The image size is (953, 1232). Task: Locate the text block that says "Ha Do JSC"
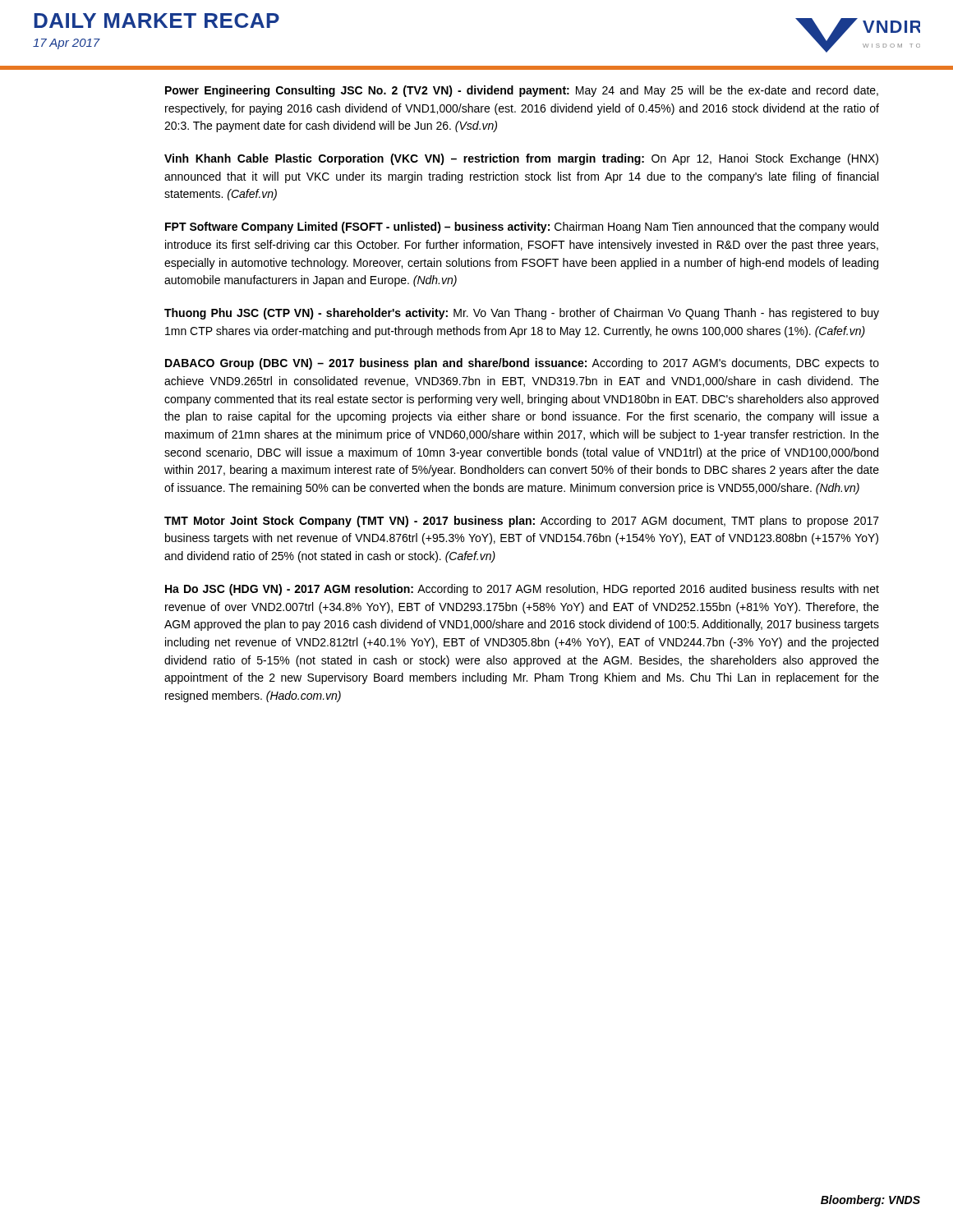(x=522, y=642)
